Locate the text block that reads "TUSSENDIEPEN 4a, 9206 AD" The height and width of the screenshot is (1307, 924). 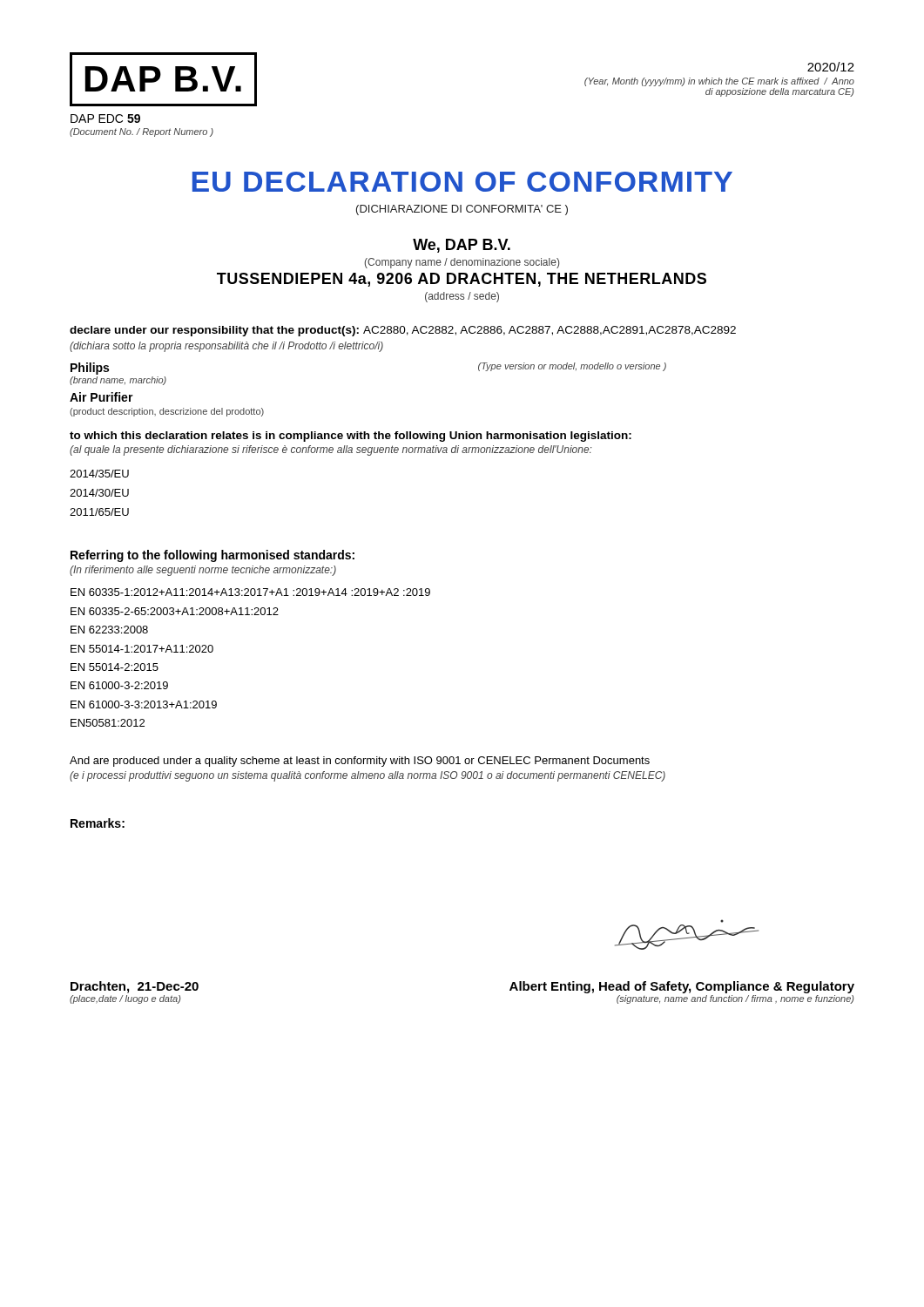coord(462,279)
